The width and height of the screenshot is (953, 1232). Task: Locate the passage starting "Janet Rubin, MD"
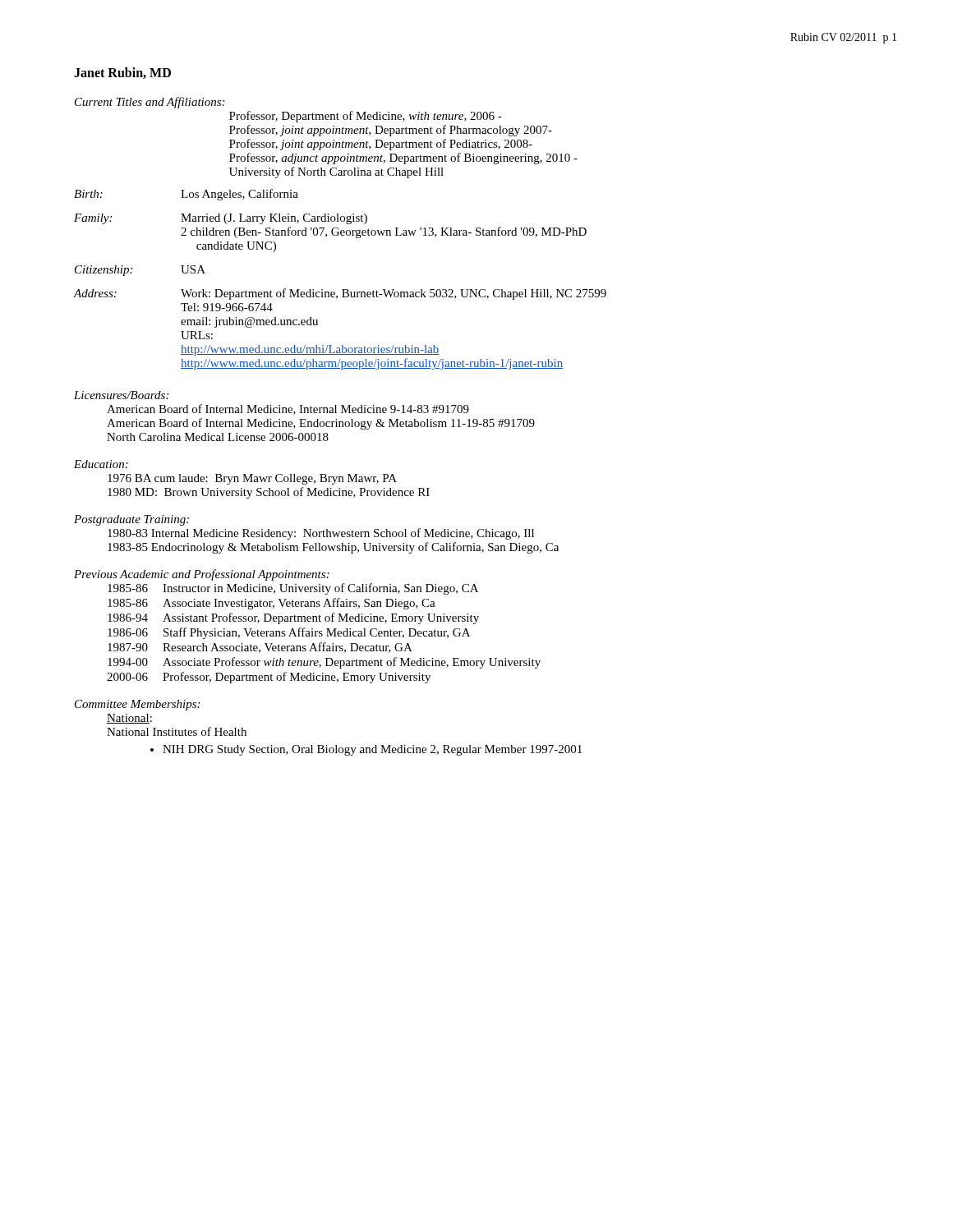[x=123, y=73]
